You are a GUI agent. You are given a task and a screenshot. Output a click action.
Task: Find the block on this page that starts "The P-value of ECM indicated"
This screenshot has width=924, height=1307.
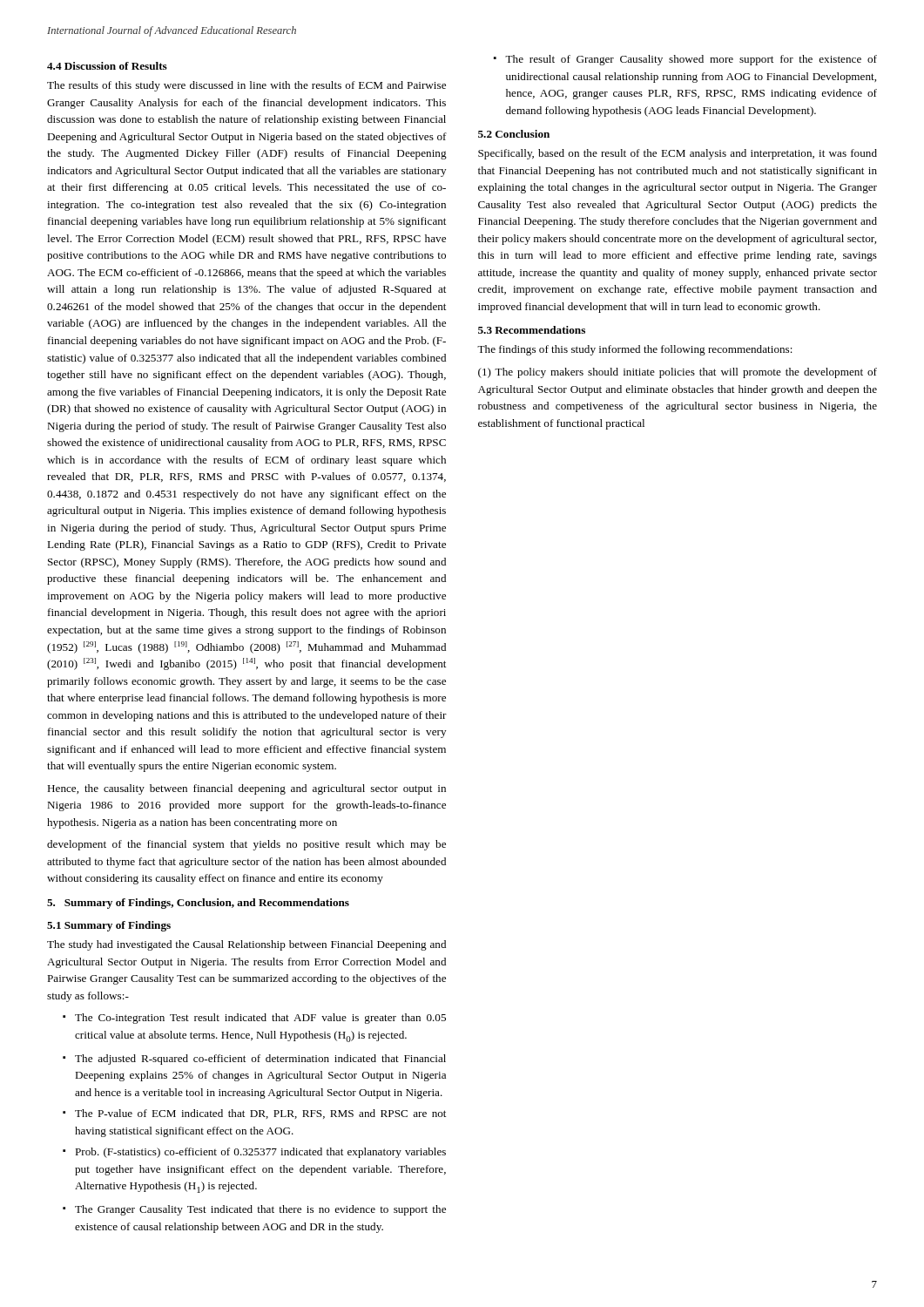click(261, 1122)
